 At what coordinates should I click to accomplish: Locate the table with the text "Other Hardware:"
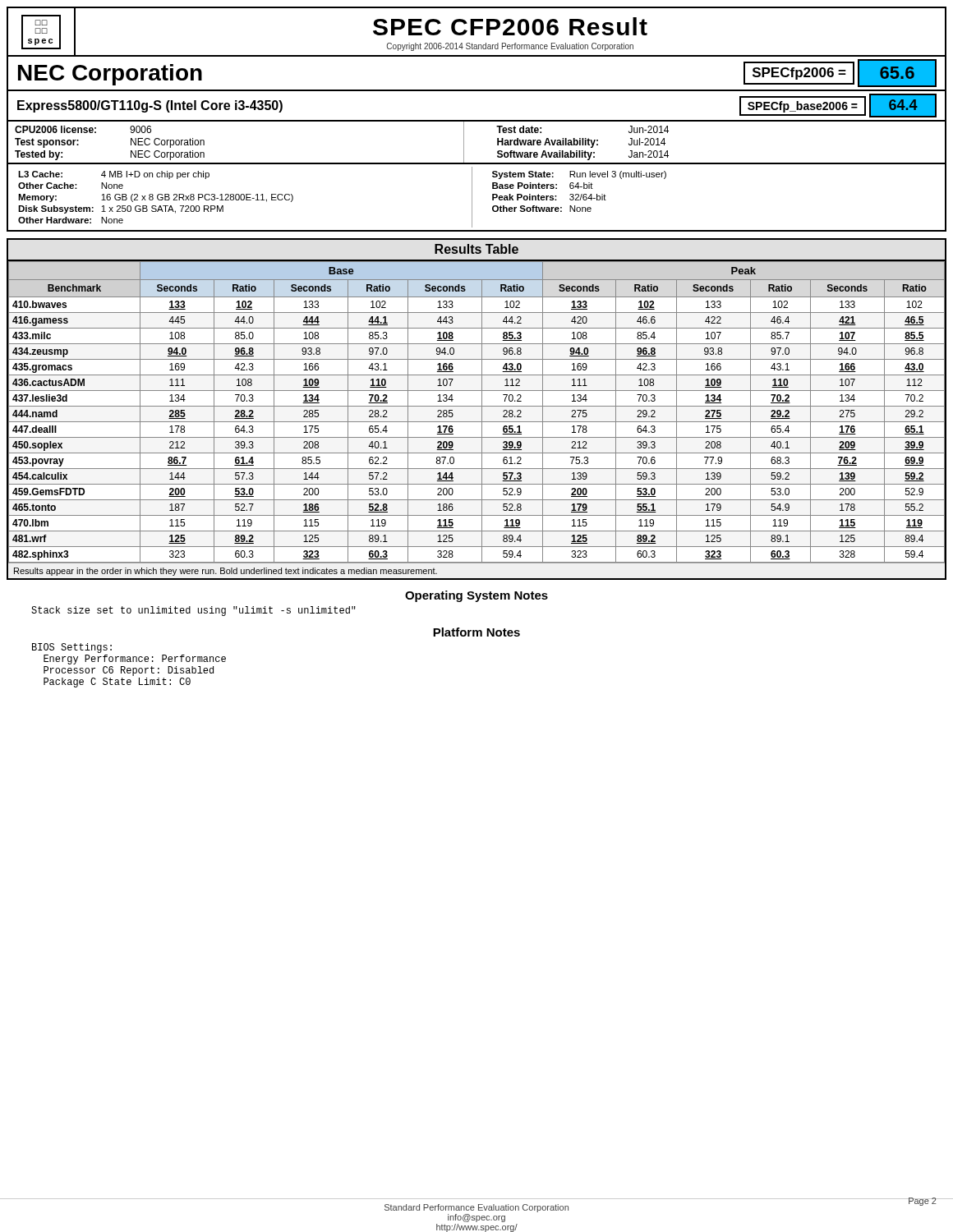476,198
